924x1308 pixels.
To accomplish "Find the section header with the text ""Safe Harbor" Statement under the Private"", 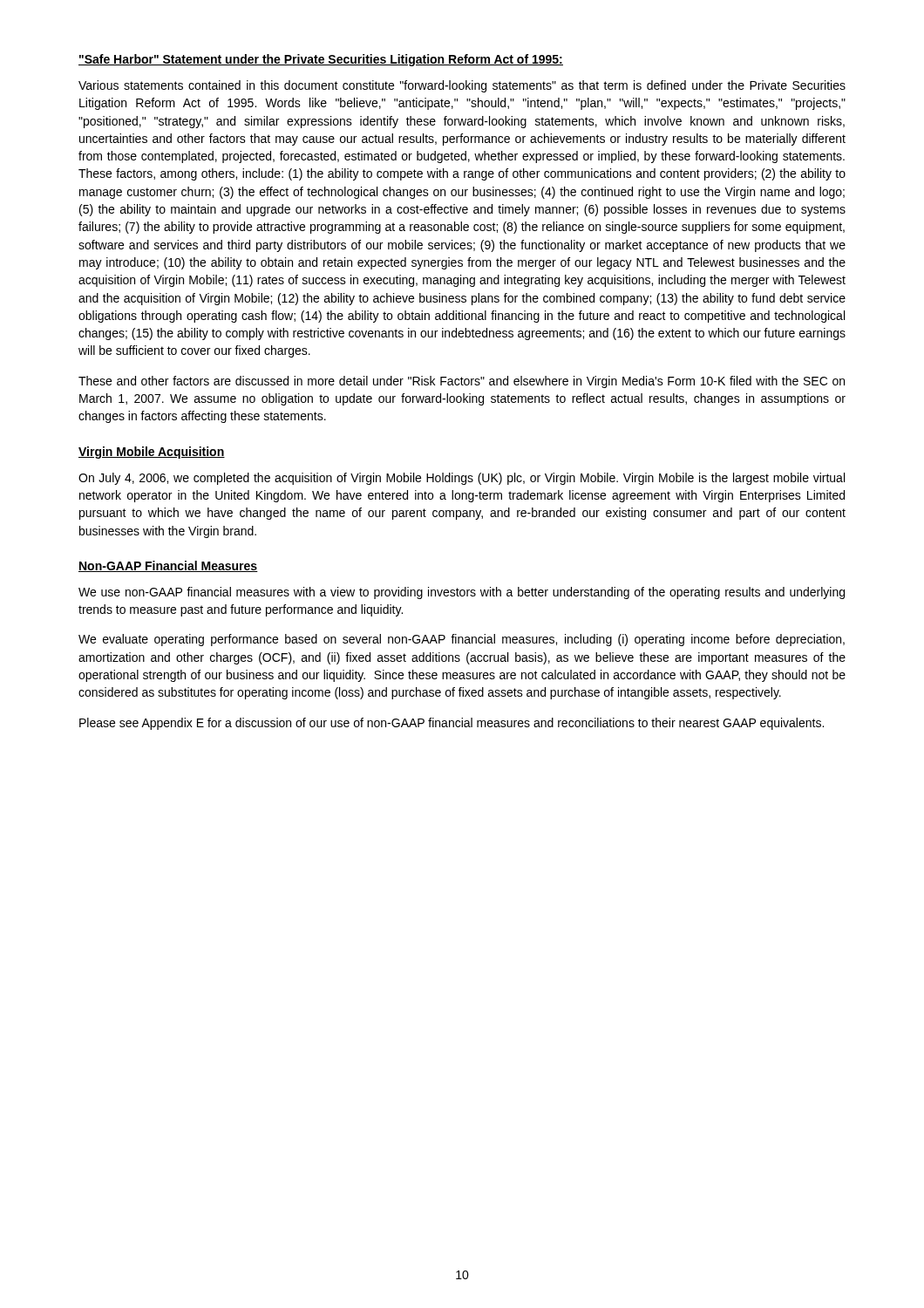I will point(321,59).
